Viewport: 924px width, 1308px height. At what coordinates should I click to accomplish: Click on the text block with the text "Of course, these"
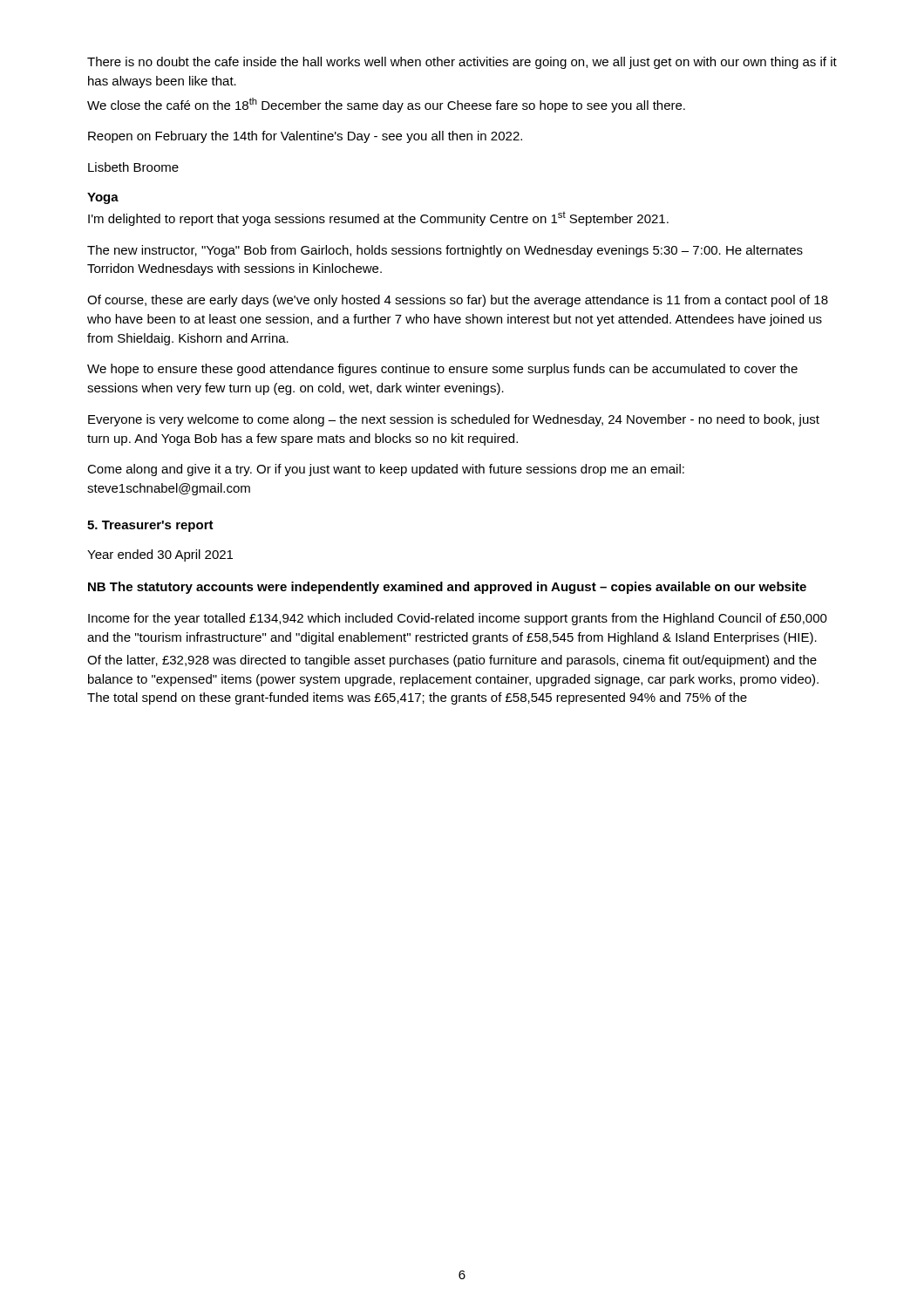point(462,319)
